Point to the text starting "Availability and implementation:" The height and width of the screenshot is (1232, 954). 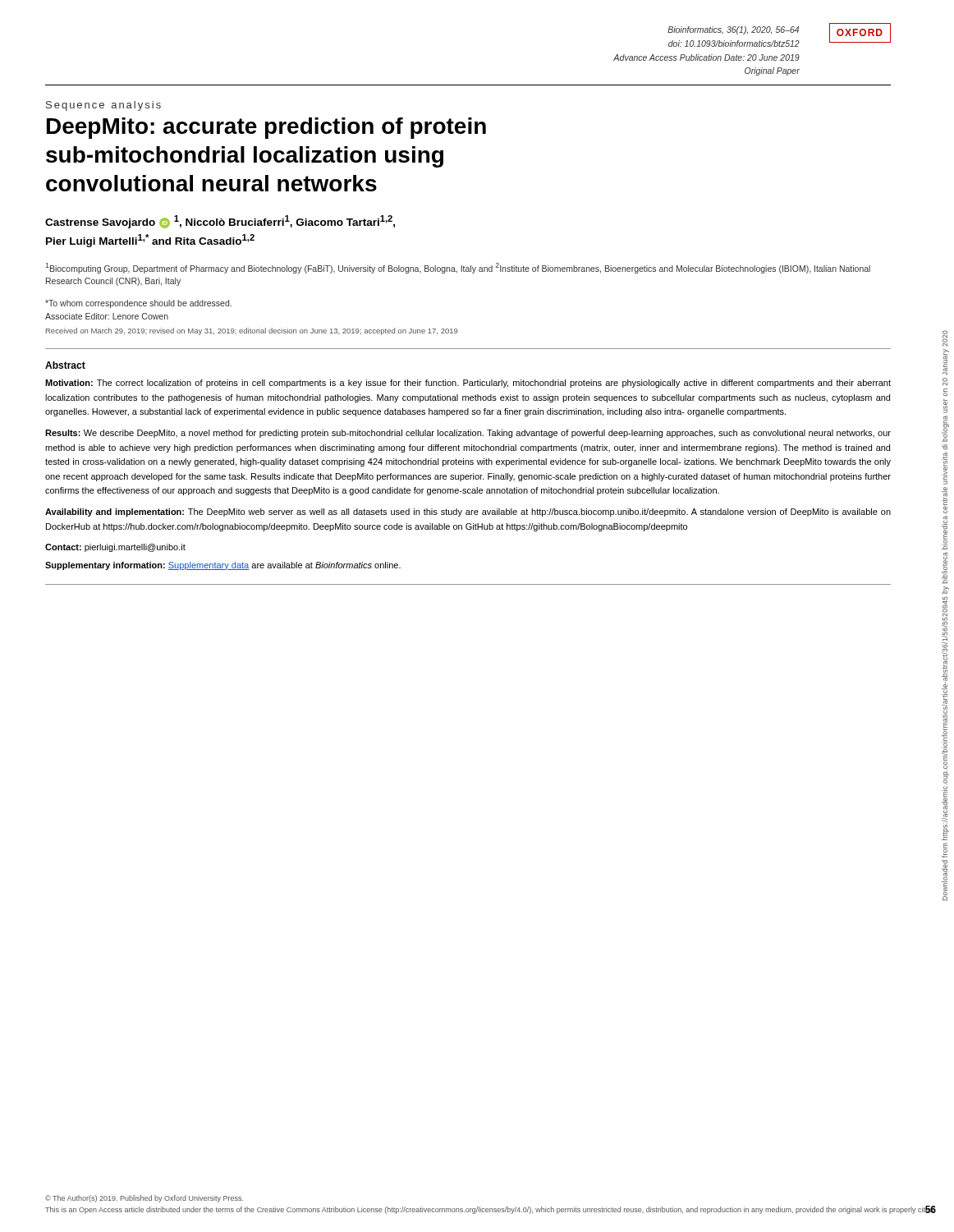pos(468,520)
